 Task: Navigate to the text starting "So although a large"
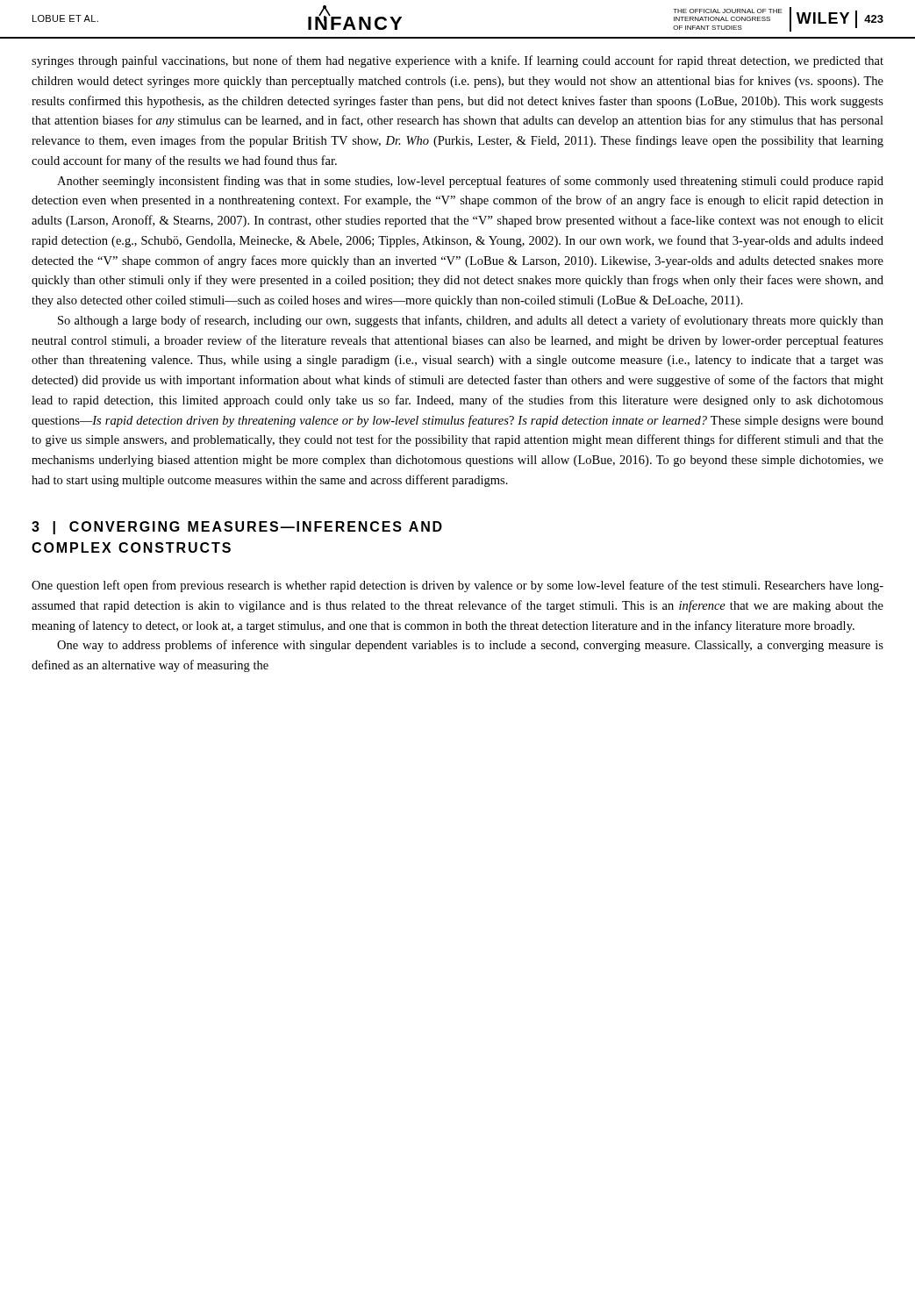[x=458, y=400]
